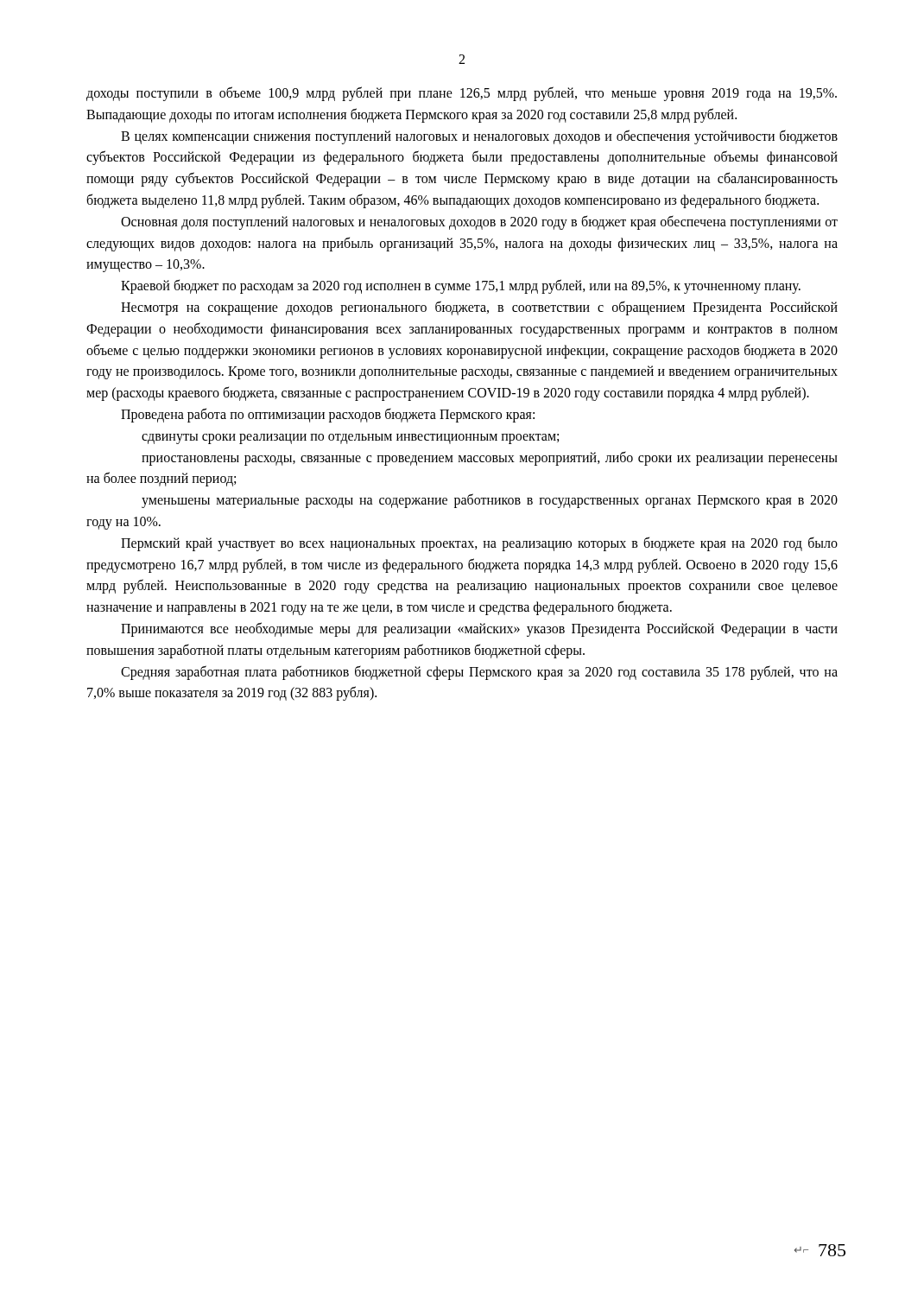Click on the region starting "доходы поступили в объеме"

(462, 104)
